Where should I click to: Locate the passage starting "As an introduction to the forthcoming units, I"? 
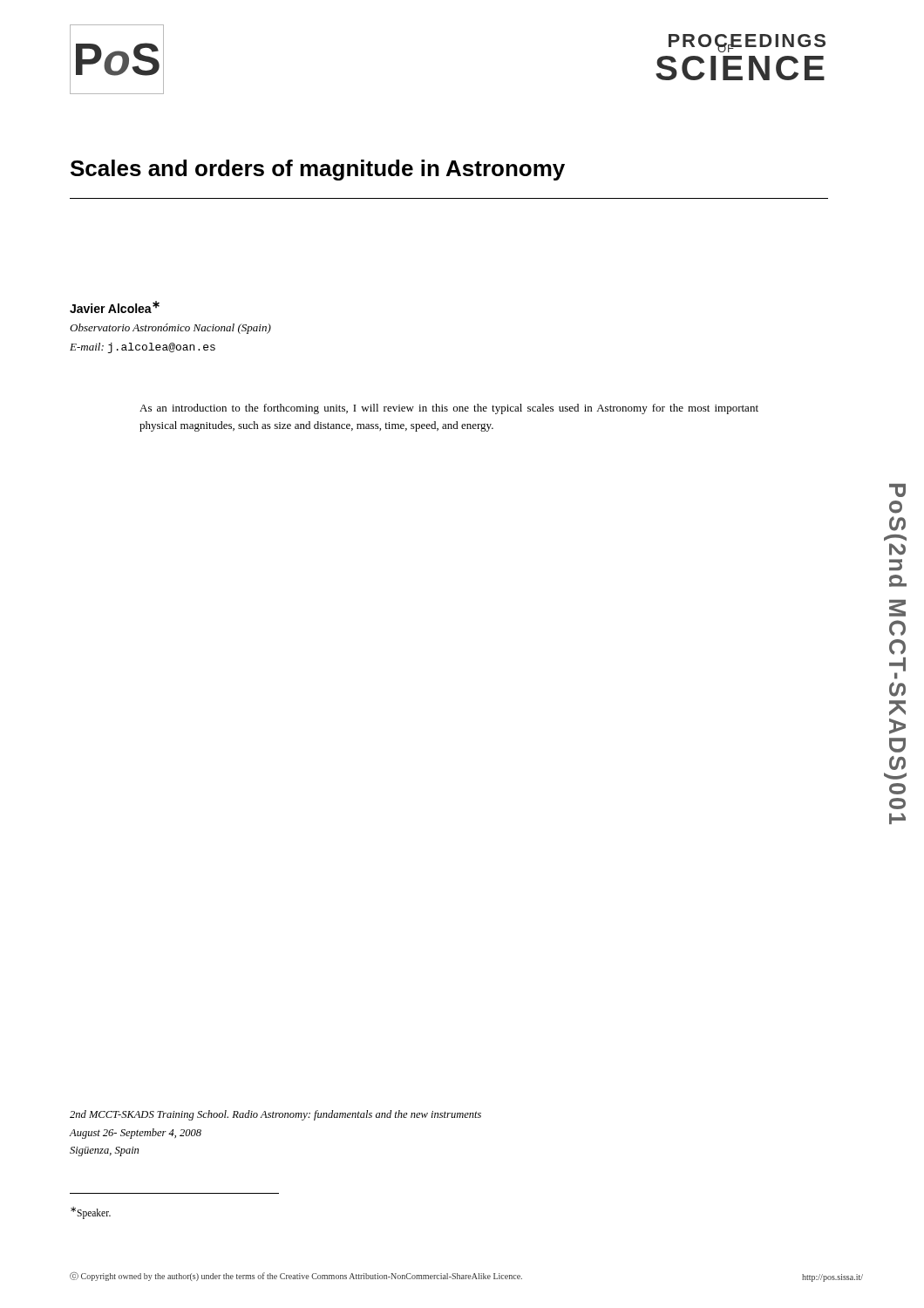pos(449,417)
